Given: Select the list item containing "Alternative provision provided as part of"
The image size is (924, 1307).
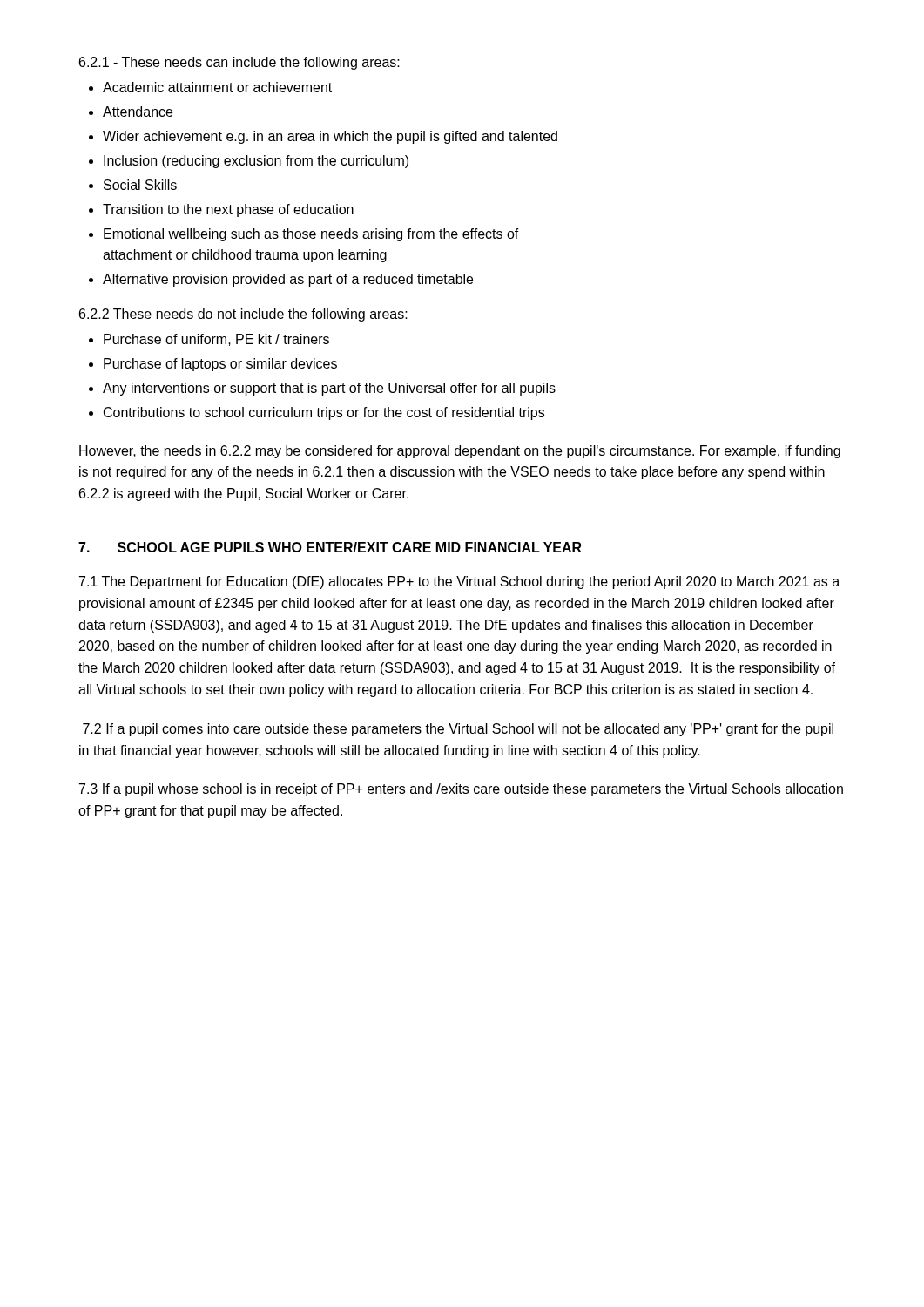Looking at the screenshot, I should [288, 279].
